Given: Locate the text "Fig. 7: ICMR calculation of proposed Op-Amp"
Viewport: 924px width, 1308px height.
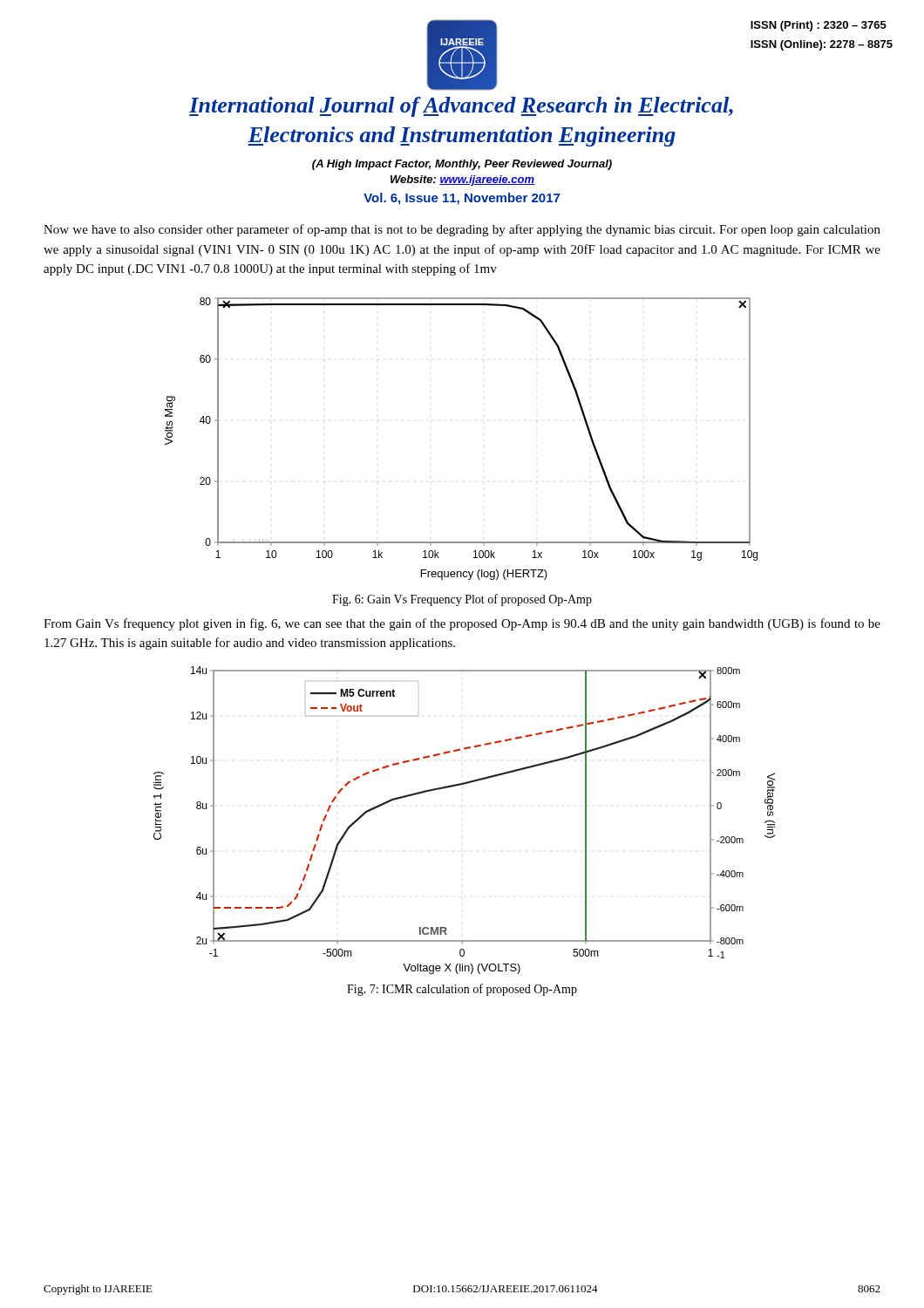Looking at the screenshot, I should [462, 989].
